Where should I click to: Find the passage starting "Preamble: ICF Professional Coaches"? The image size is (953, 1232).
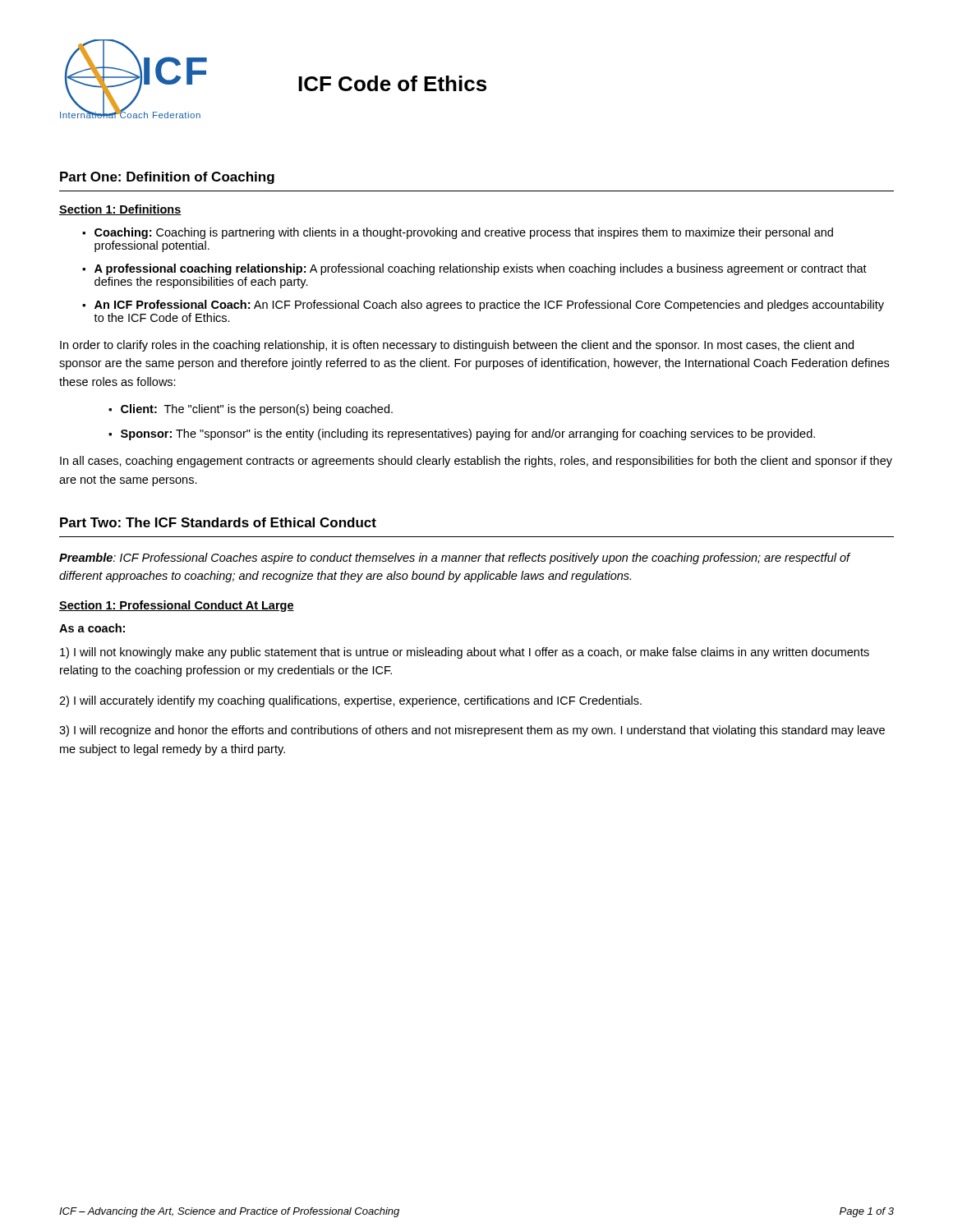454,567
